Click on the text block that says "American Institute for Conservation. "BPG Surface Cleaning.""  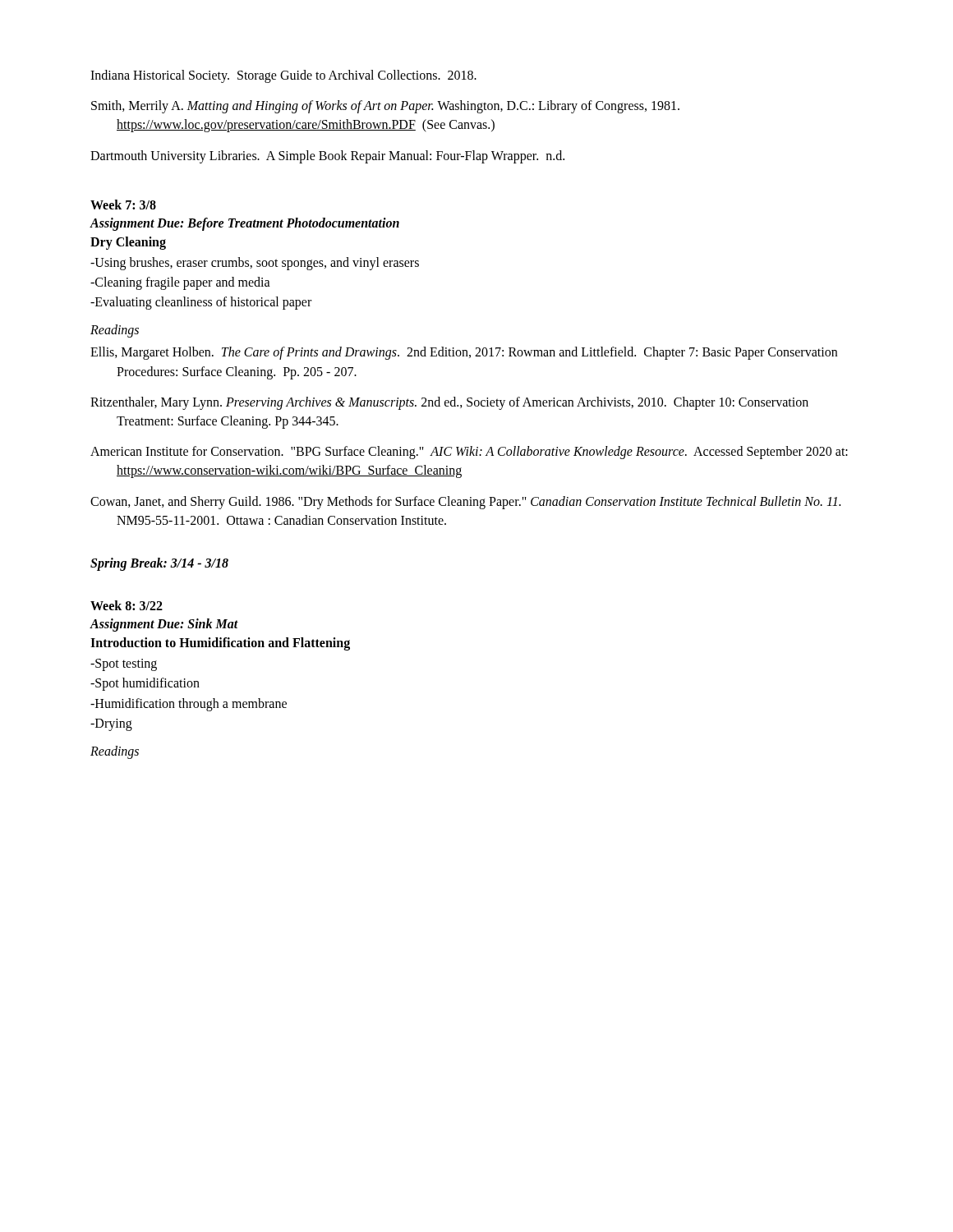pyautogui.click(x=469, y=461)
